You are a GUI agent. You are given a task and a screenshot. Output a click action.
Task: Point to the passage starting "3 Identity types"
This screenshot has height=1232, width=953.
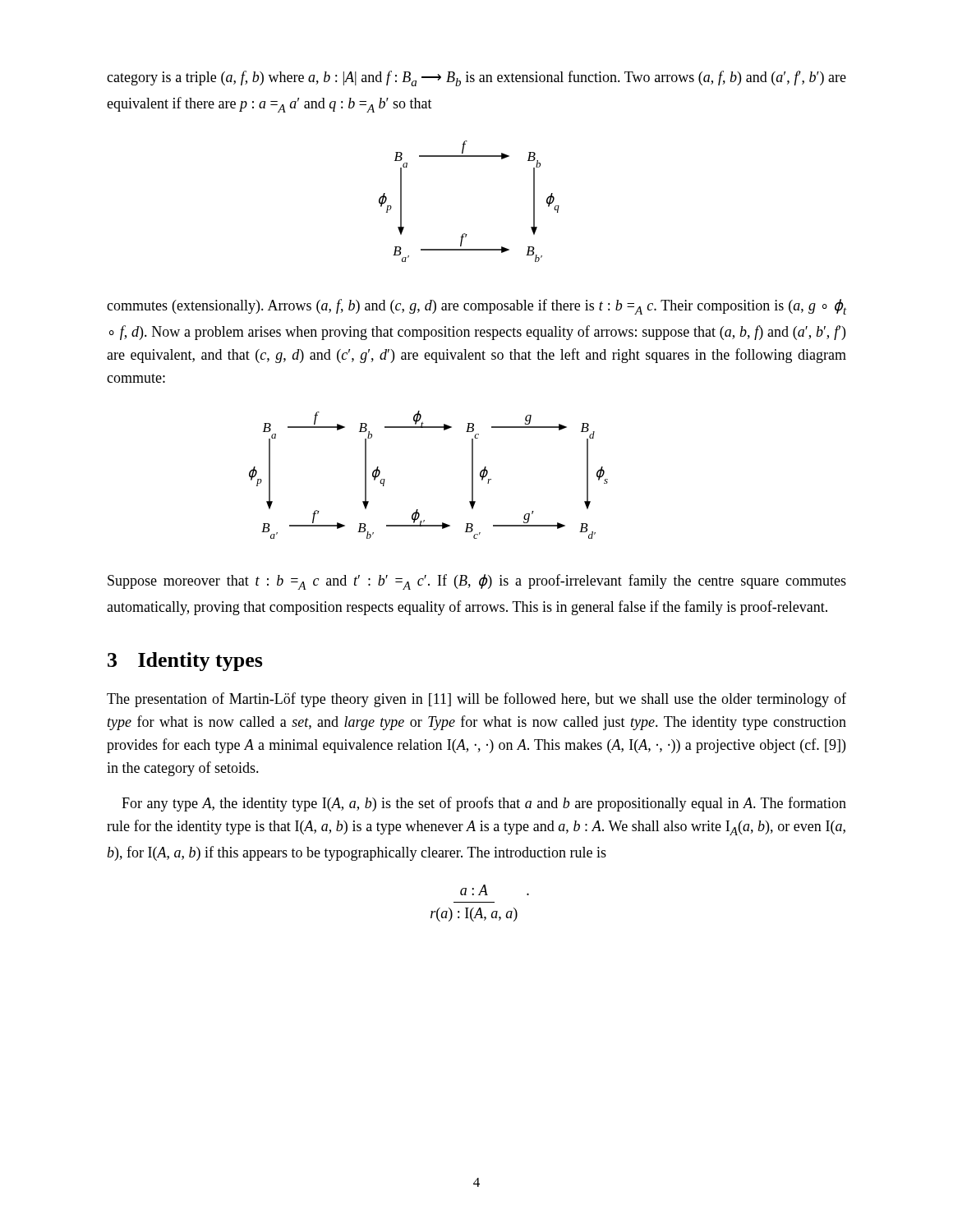[185, 660]
